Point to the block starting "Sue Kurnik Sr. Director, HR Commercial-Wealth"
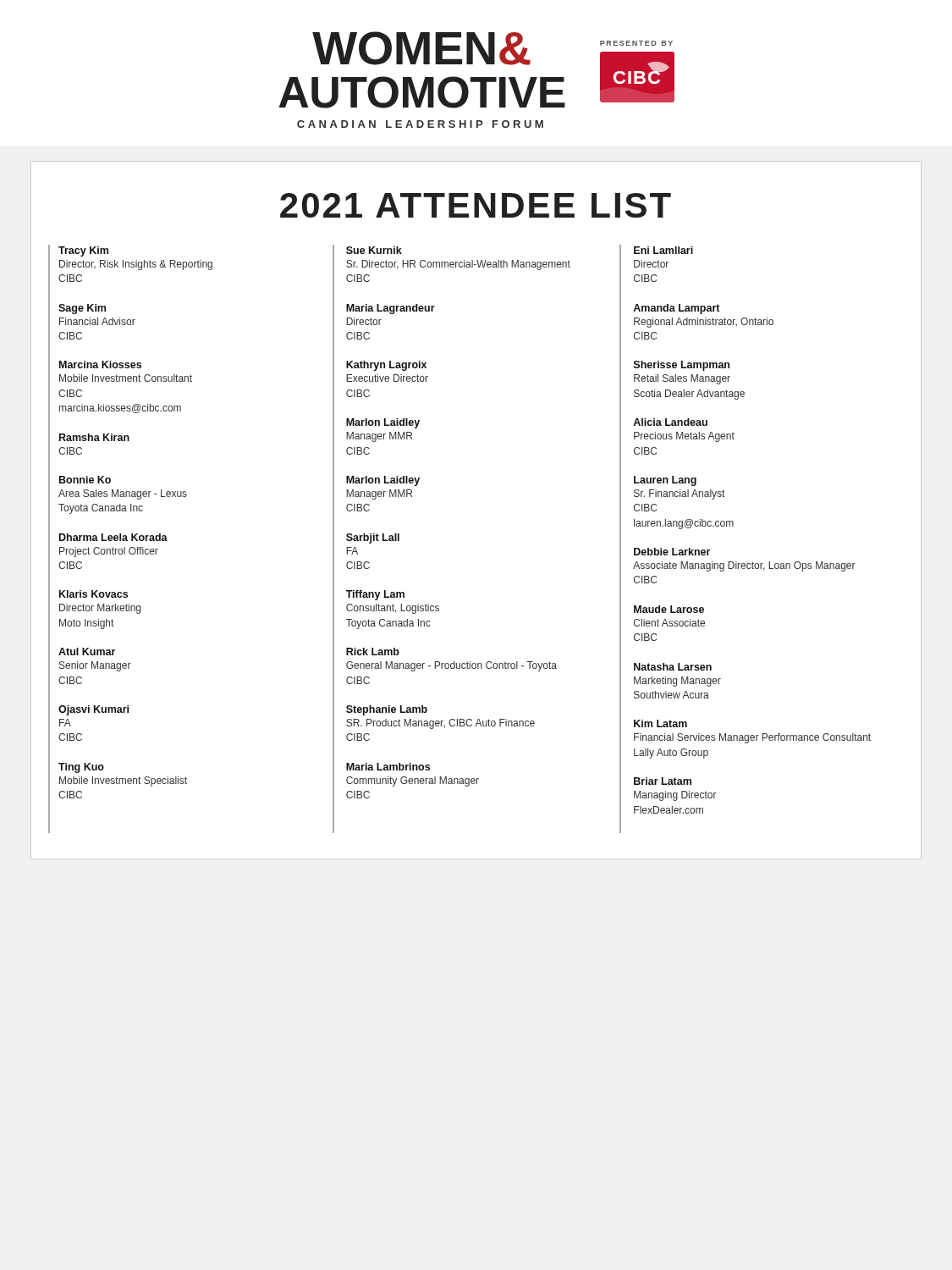 [477, 266]
